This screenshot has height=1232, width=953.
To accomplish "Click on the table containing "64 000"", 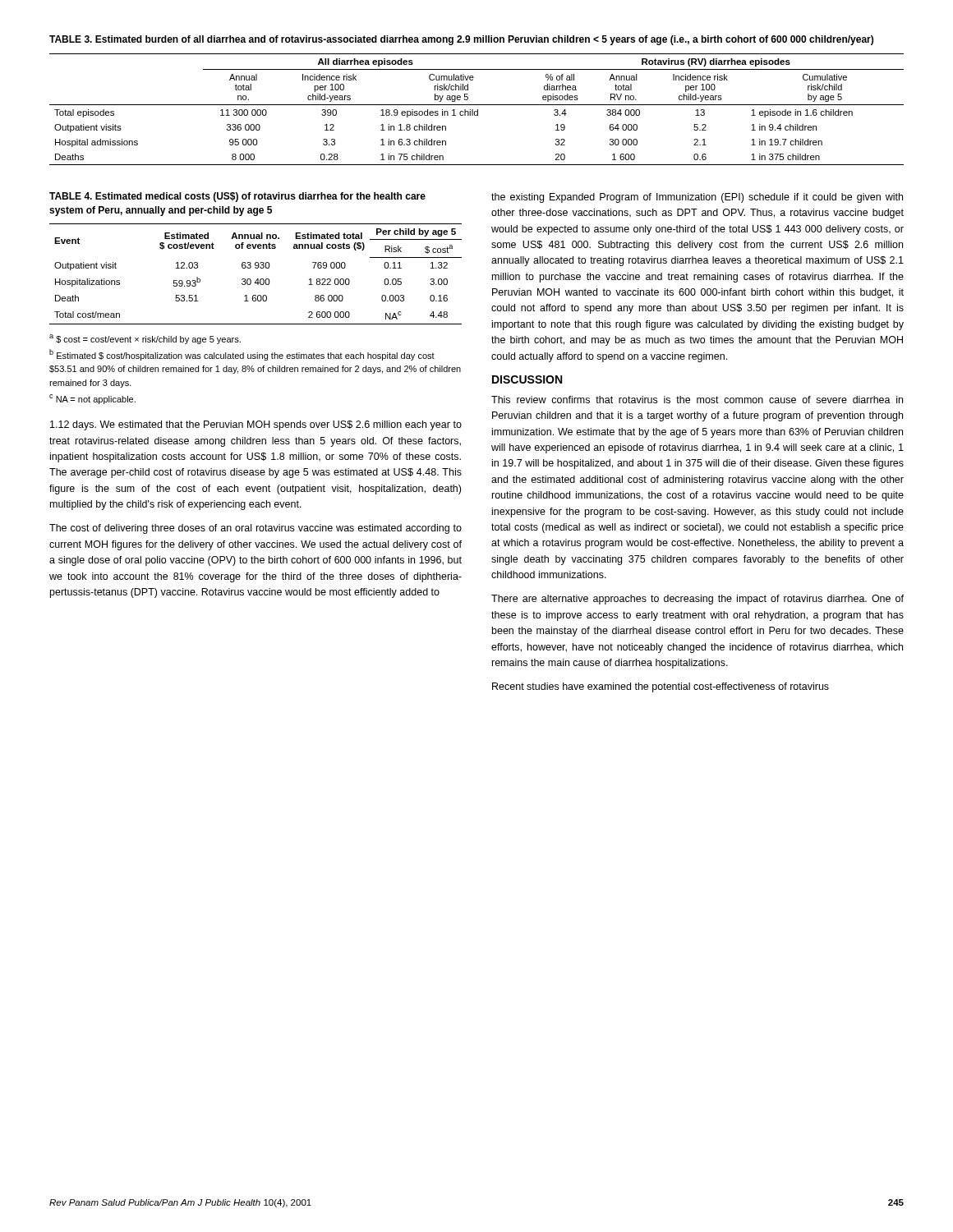I will pyautogui.click(x=476, y=109).
